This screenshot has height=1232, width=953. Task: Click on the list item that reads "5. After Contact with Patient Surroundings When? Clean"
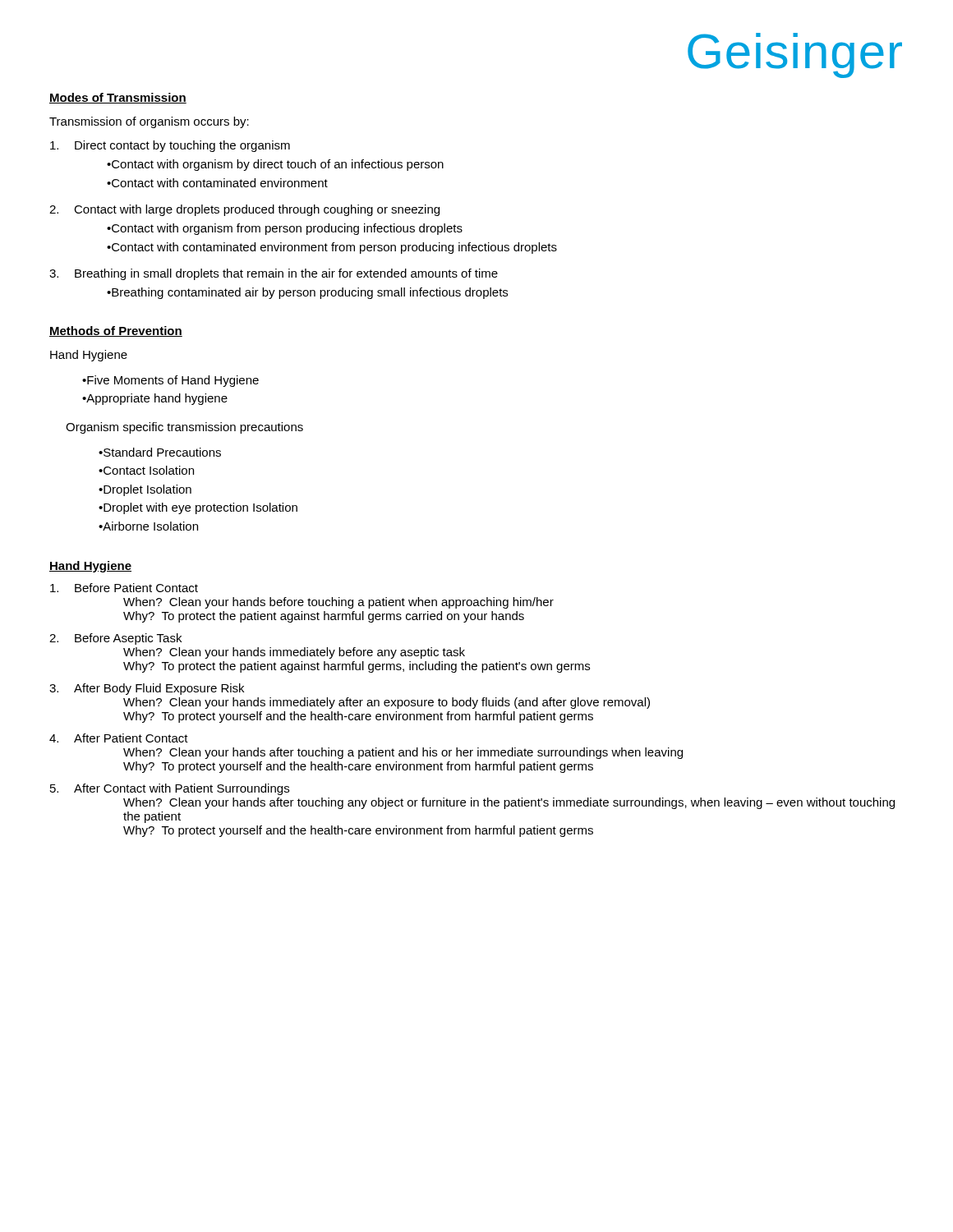(476, 809)
